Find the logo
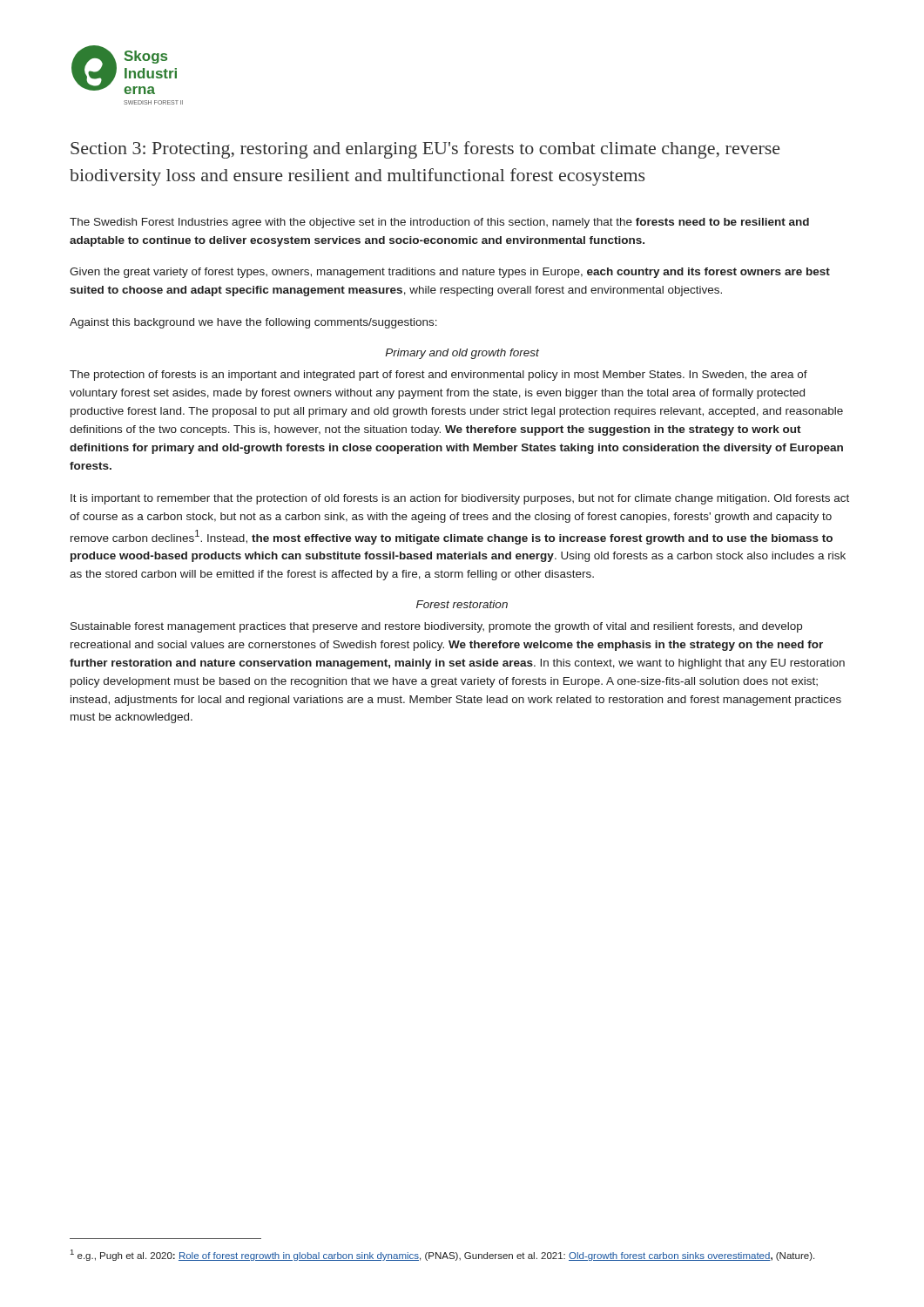The height and width of the screenshot is (1307, 924). point(462,76)
